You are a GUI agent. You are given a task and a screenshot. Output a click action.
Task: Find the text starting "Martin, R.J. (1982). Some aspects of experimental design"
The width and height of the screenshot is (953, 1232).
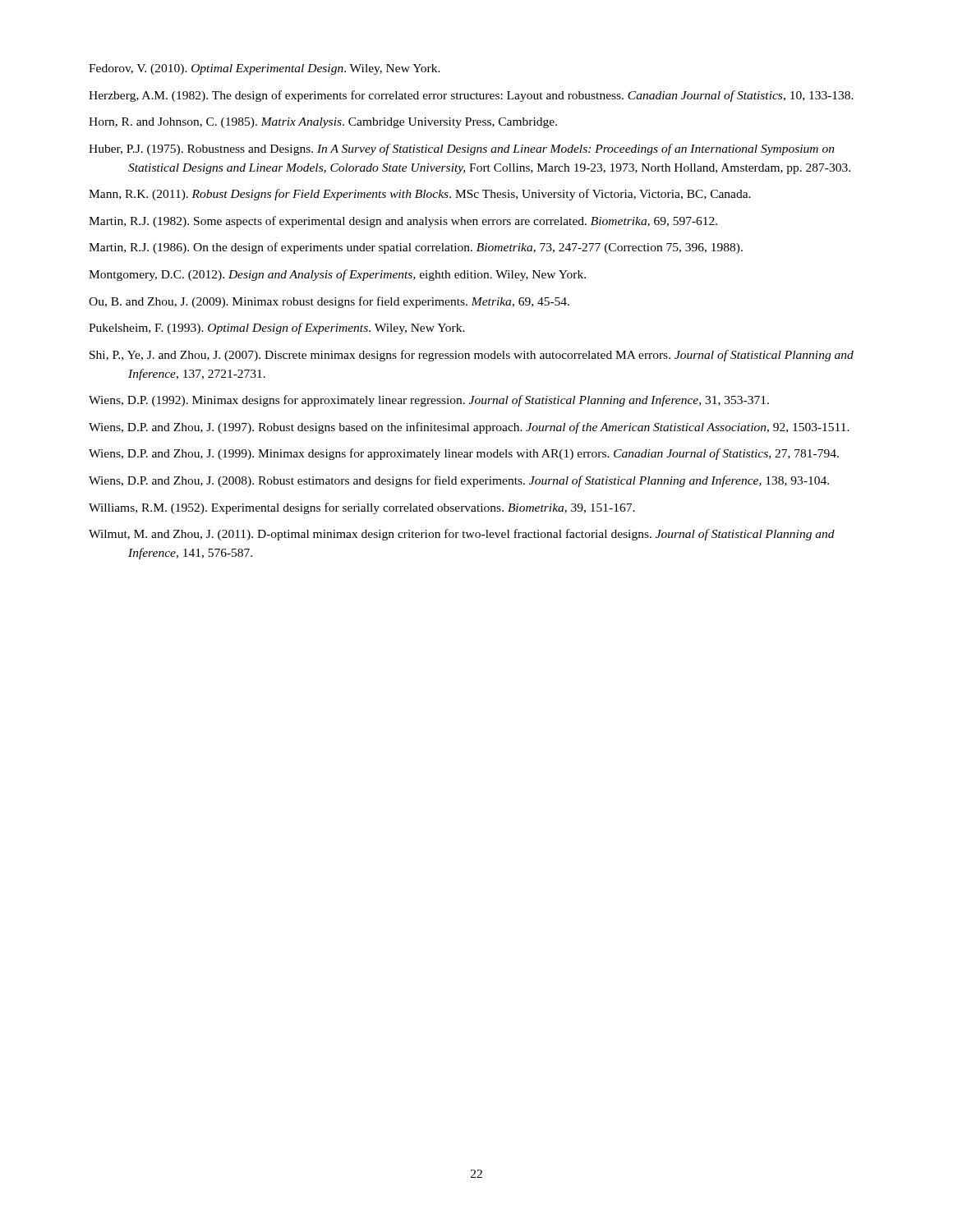(x=403, y=220)
